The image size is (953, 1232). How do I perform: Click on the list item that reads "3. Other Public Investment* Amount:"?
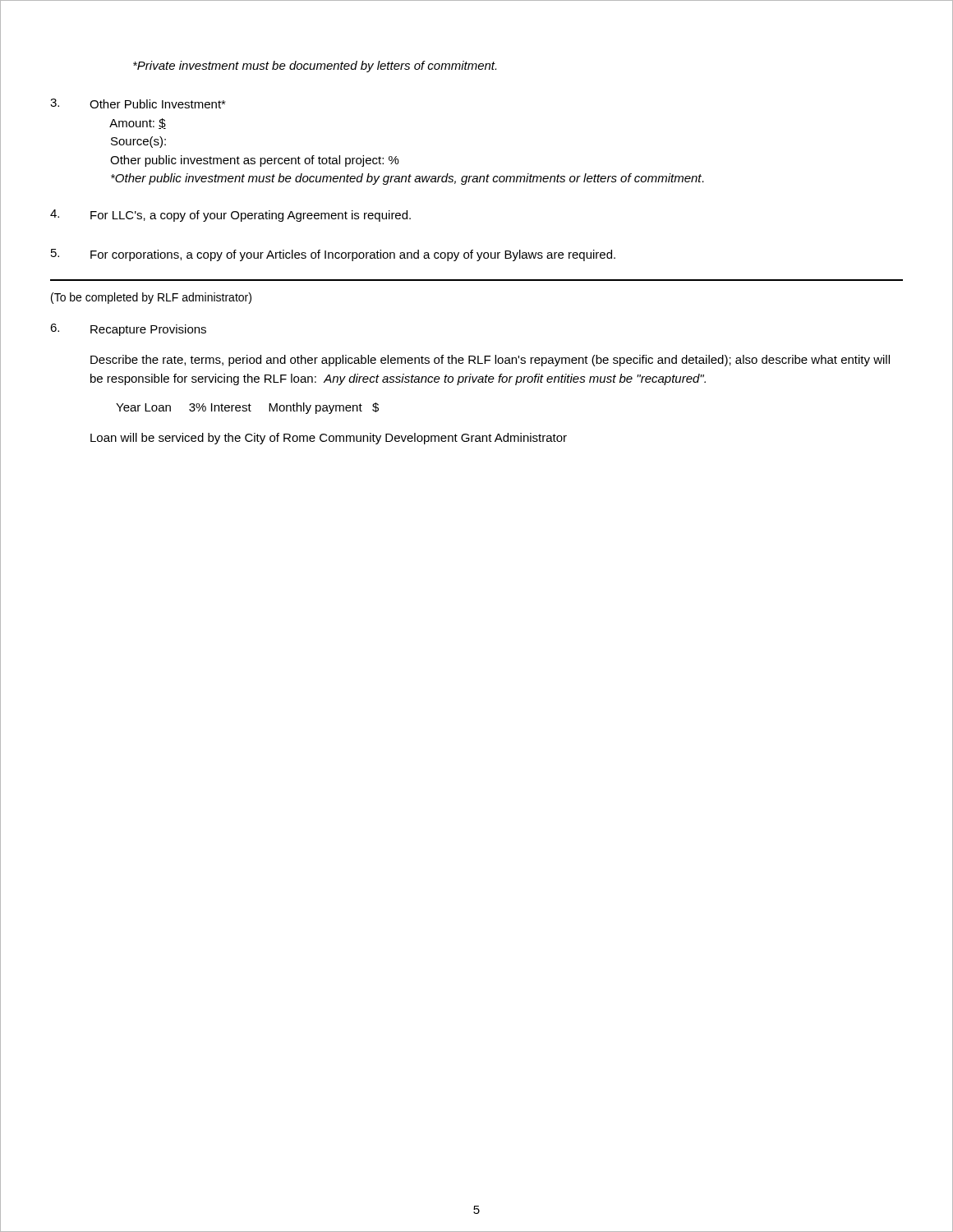tap(138, 103)
